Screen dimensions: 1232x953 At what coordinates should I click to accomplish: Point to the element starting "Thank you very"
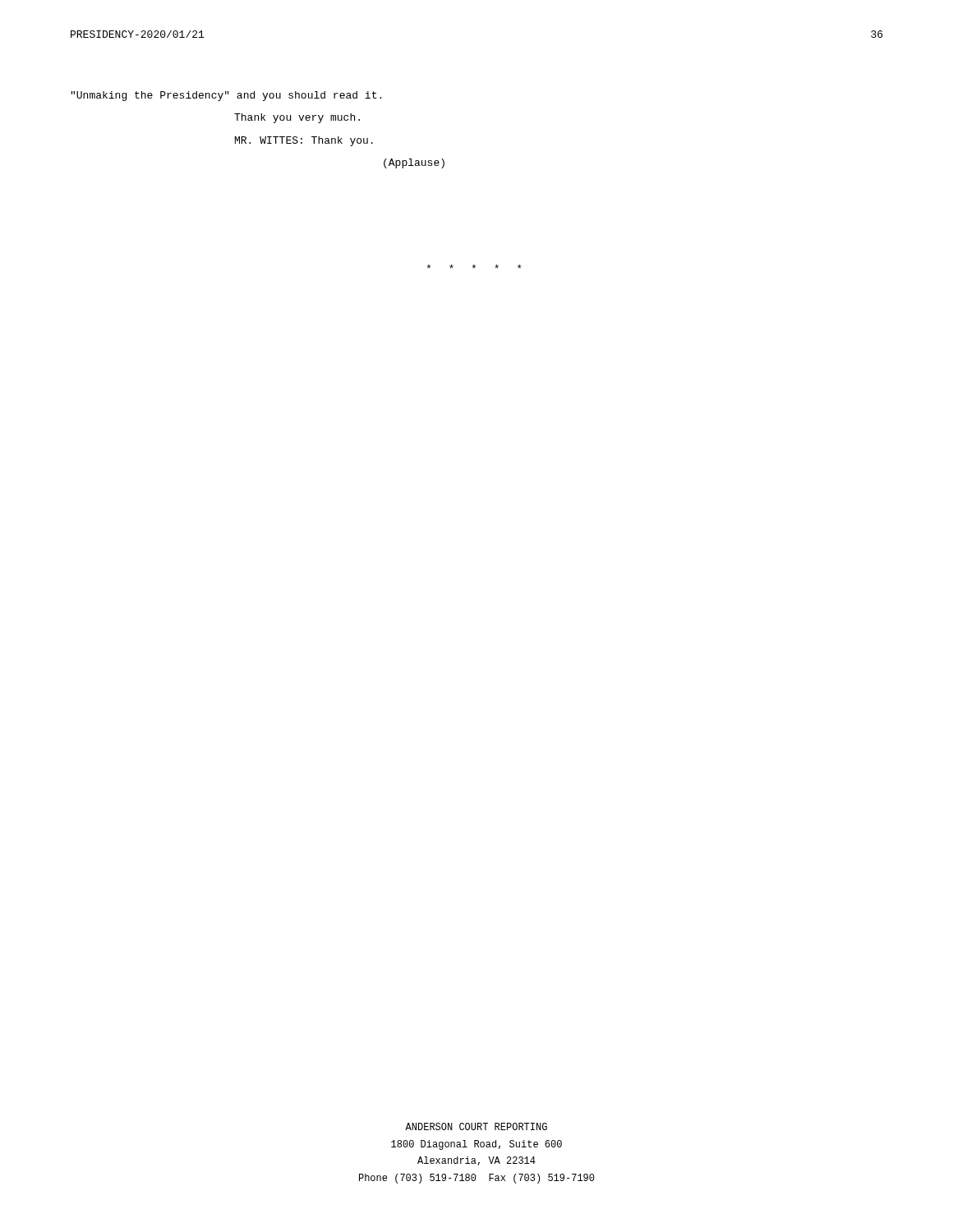point(298,118)
